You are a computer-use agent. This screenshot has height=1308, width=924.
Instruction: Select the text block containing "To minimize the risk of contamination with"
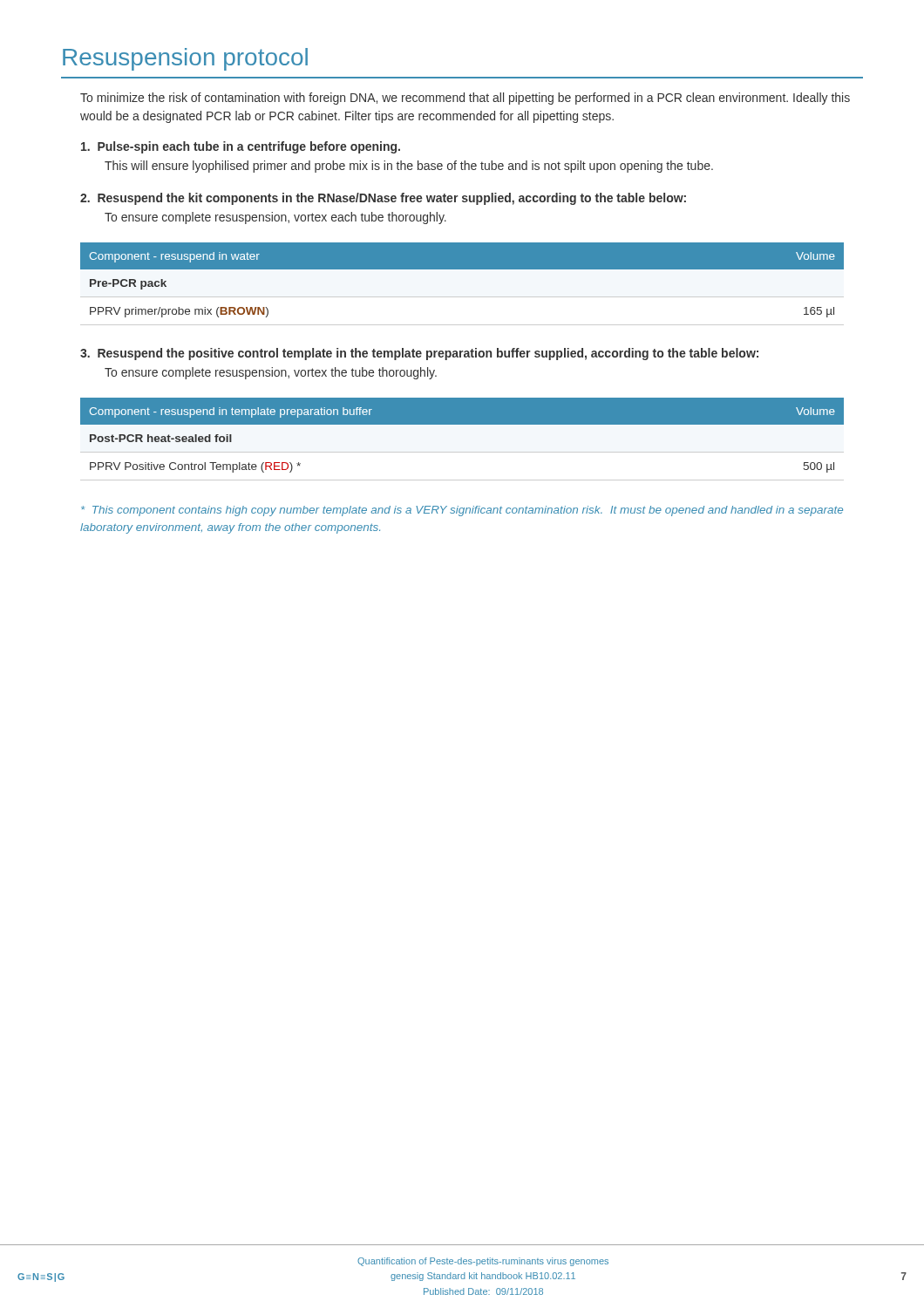point(472,107)
